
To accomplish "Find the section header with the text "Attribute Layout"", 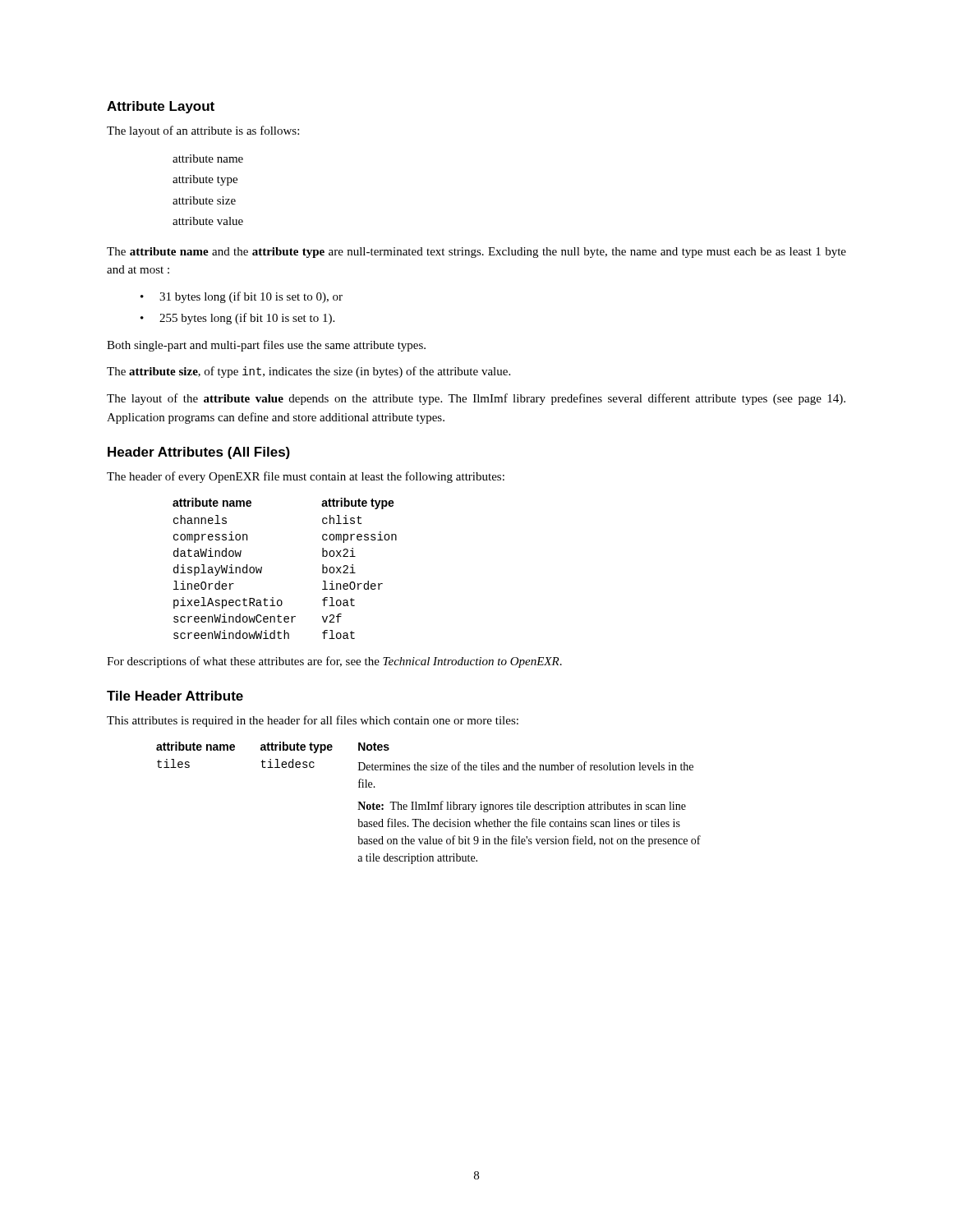I will pos(161,106).
